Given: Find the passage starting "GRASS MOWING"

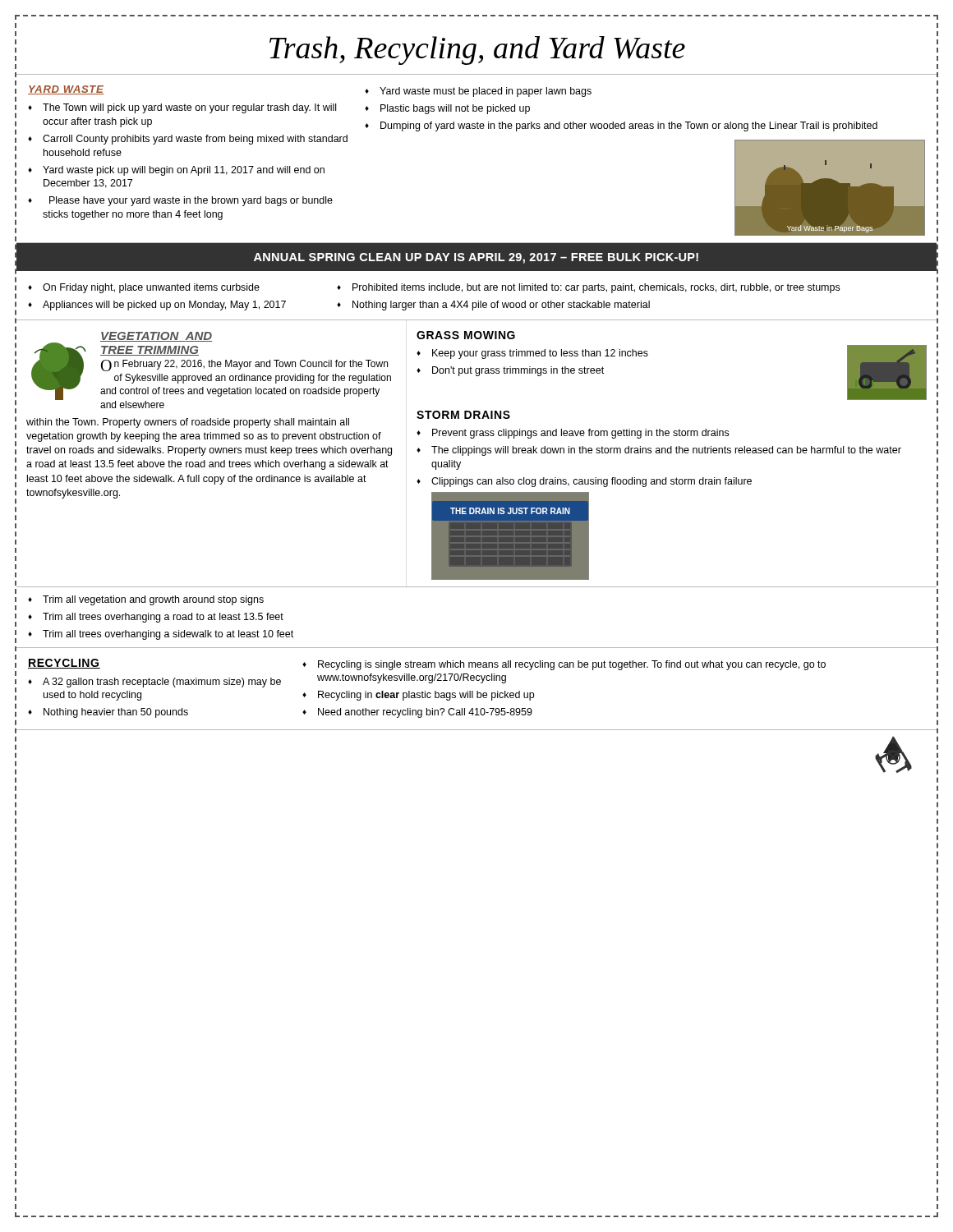Looking at the screenshot, I should pos(466,335).
